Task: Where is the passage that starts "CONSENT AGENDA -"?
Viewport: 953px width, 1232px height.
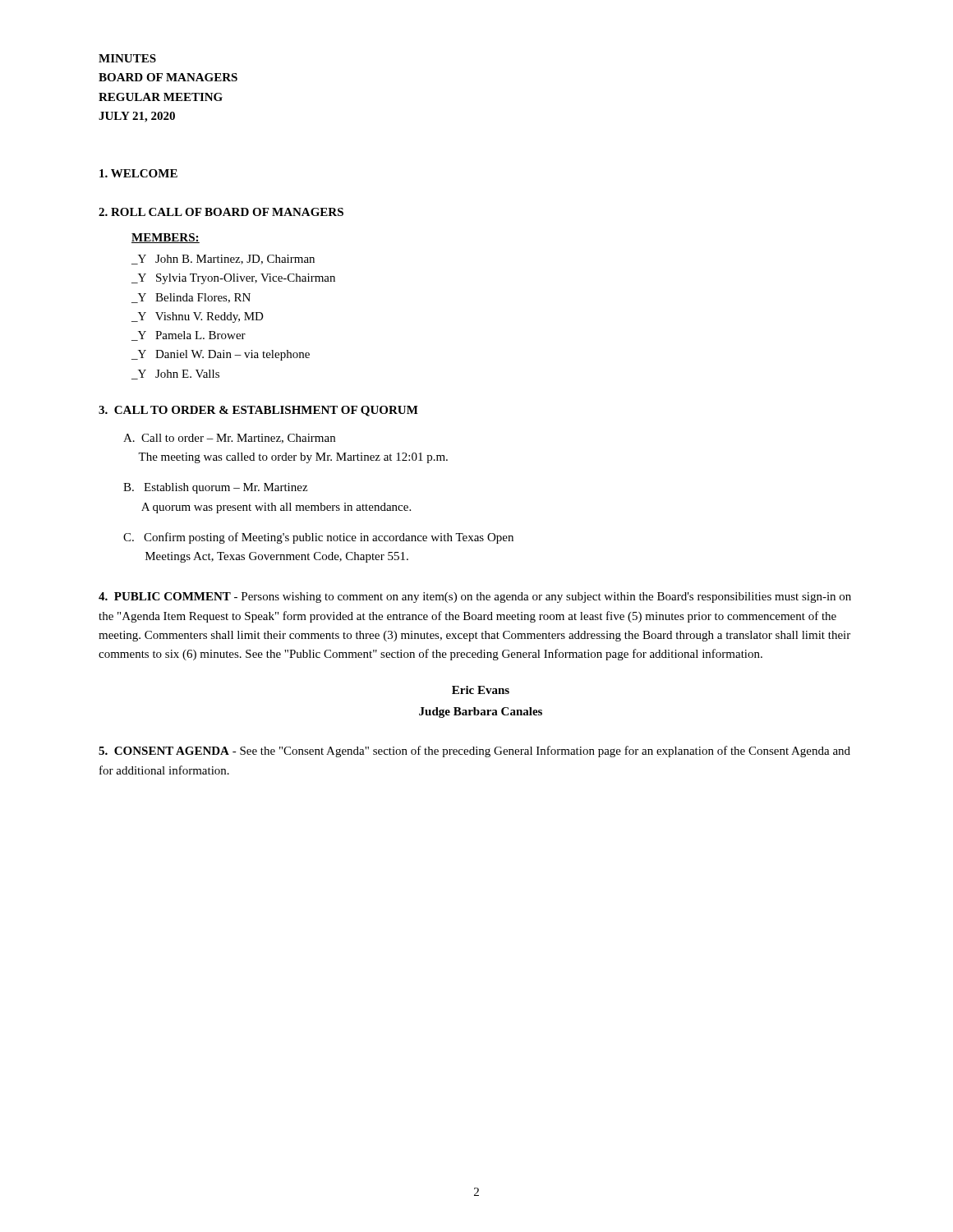Action: point(474,760)
